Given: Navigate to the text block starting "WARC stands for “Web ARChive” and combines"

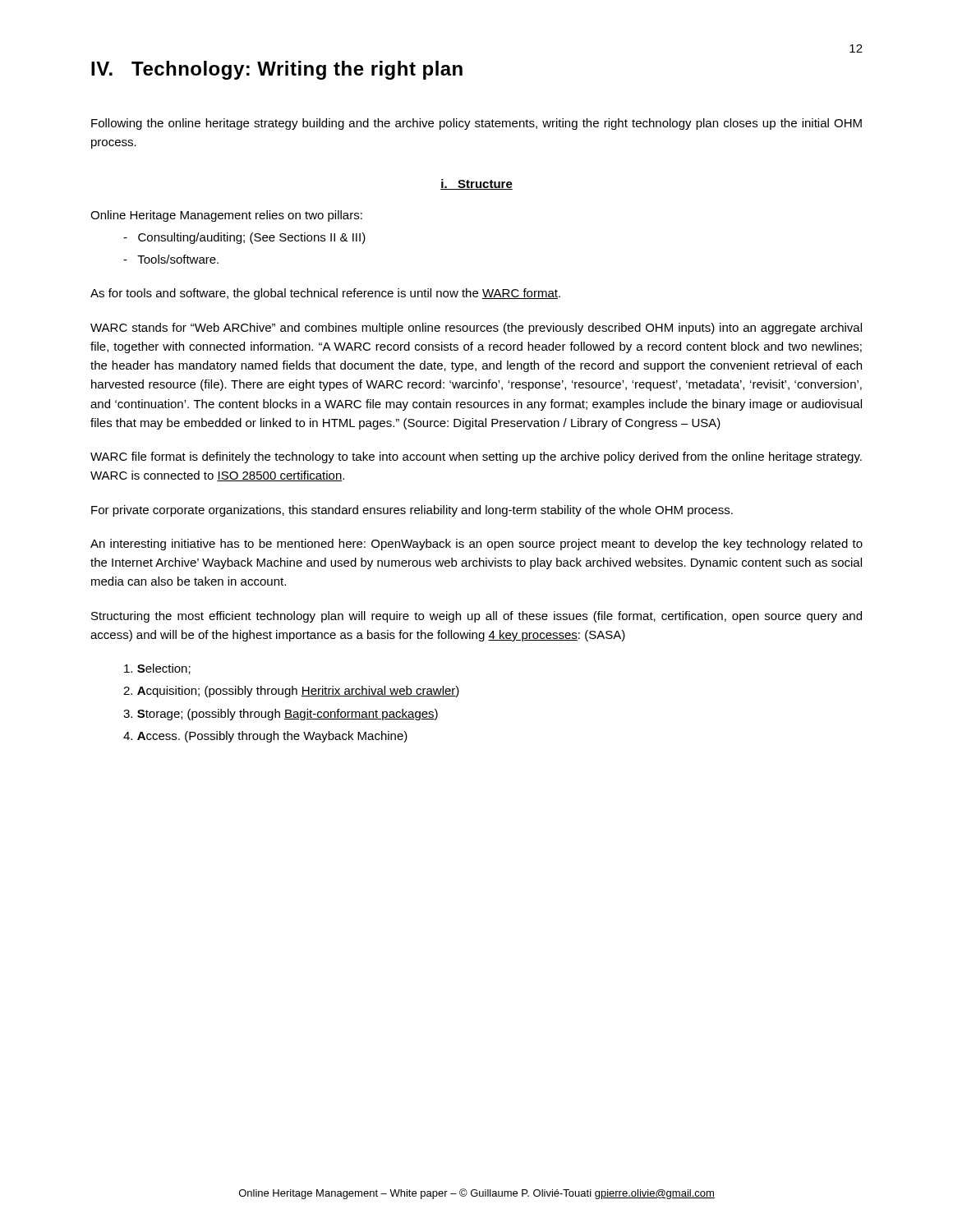Looking at the screenshot, I should tap(476, 375).
